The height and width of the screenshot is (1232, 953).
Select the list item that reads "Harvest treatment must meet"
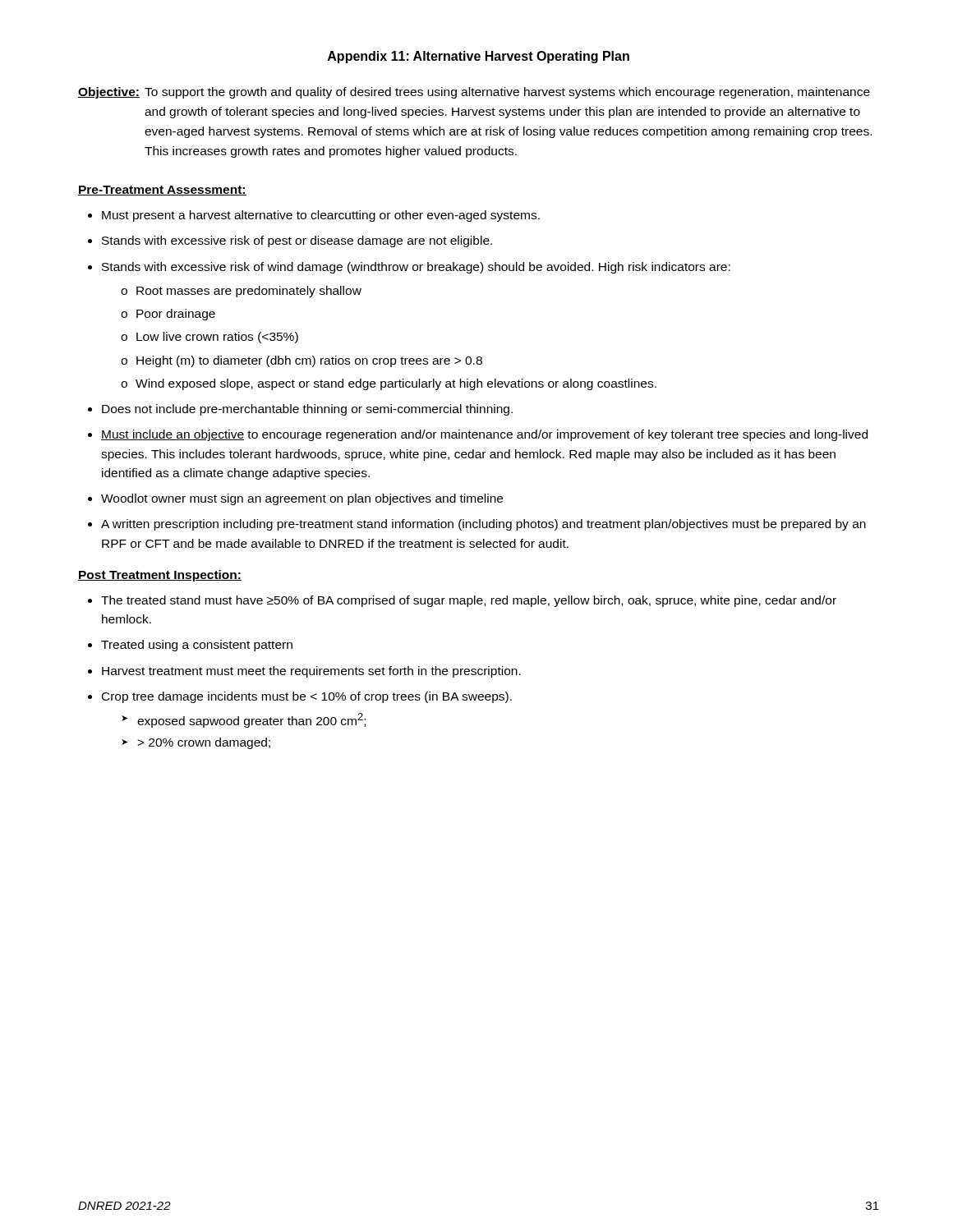(x=311, y=670)
